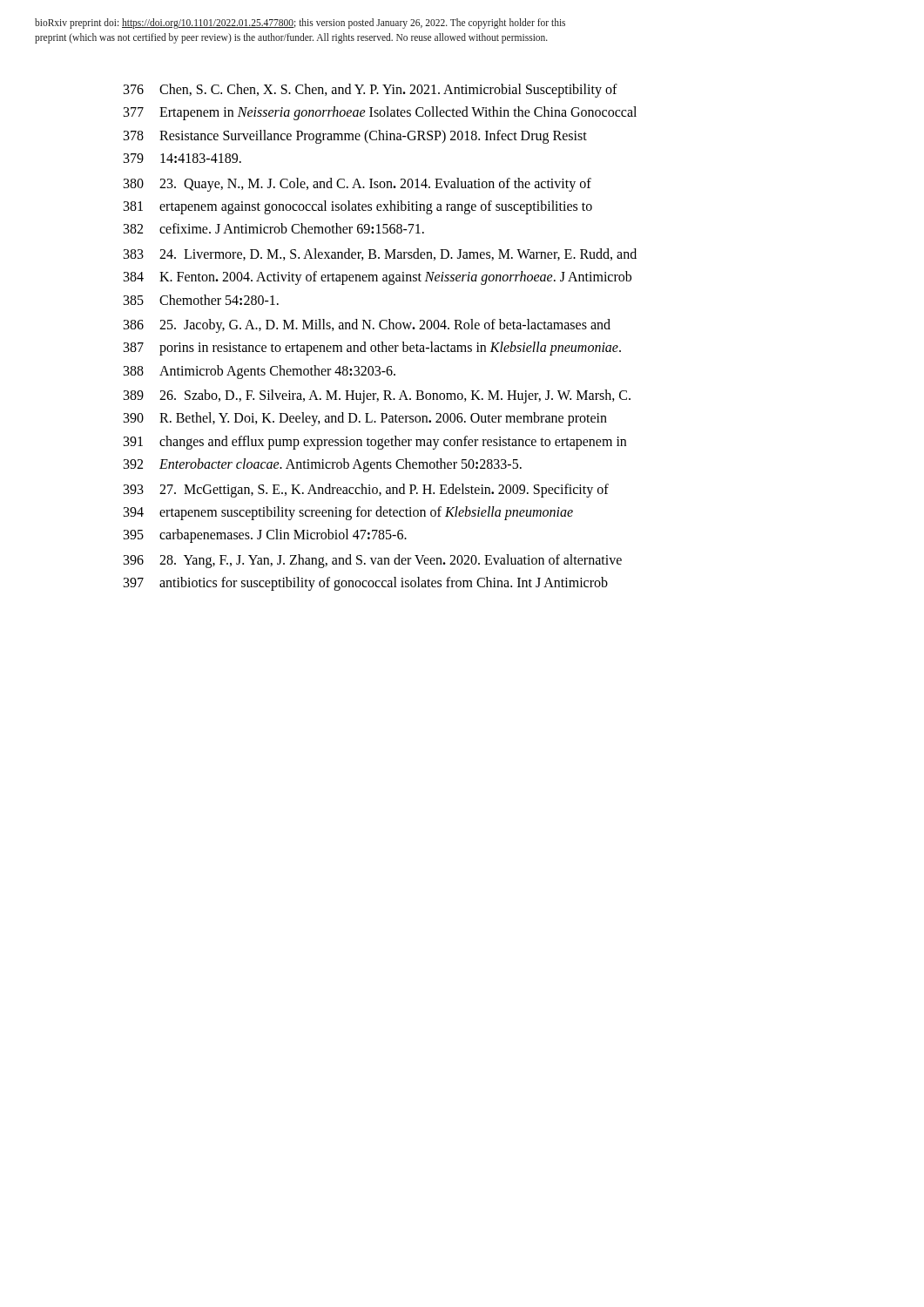Point to the passage starting "379 14:4183-4189."

(169, 159)
